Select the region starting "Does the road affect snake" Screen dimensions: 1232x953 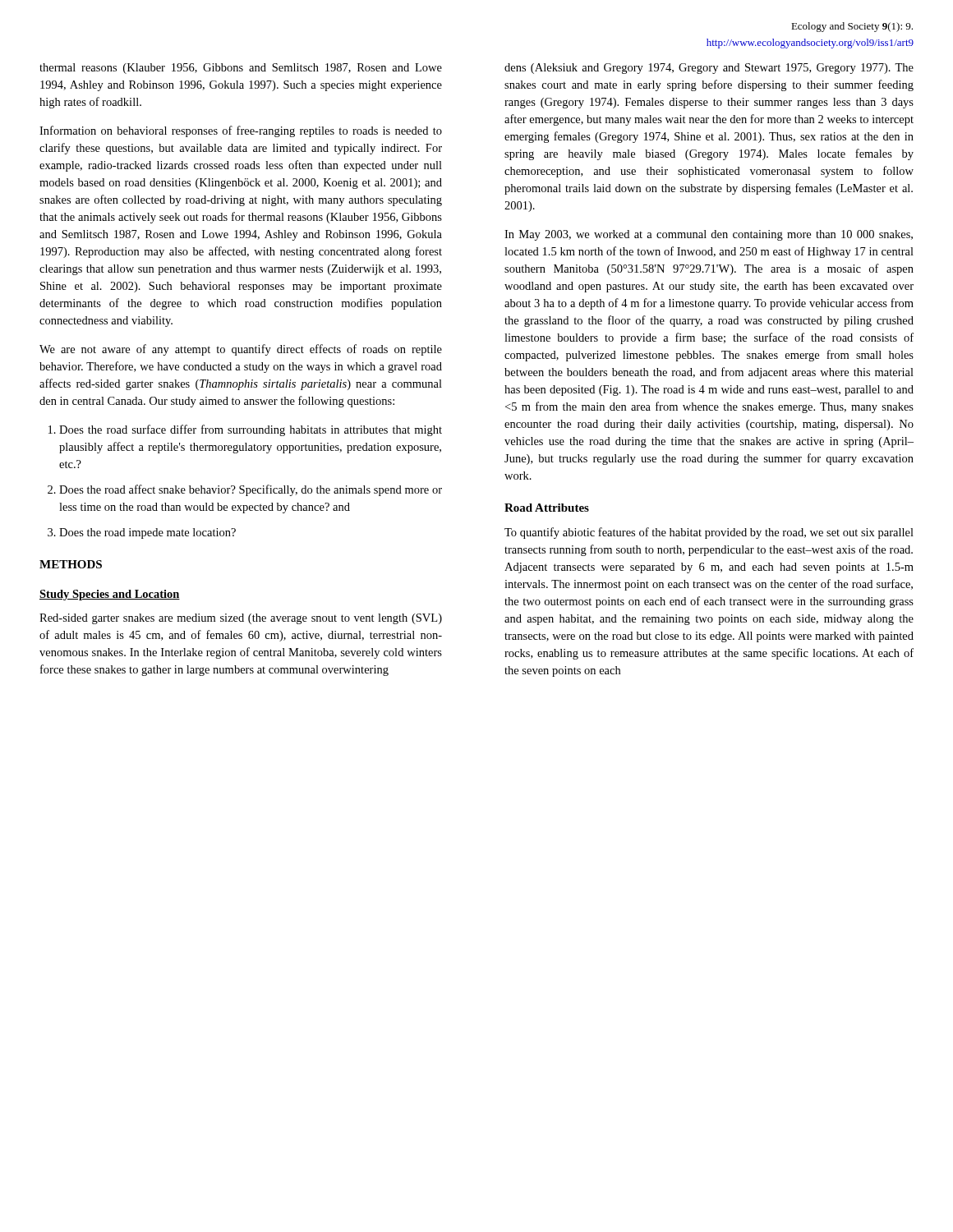pos(251,498)
